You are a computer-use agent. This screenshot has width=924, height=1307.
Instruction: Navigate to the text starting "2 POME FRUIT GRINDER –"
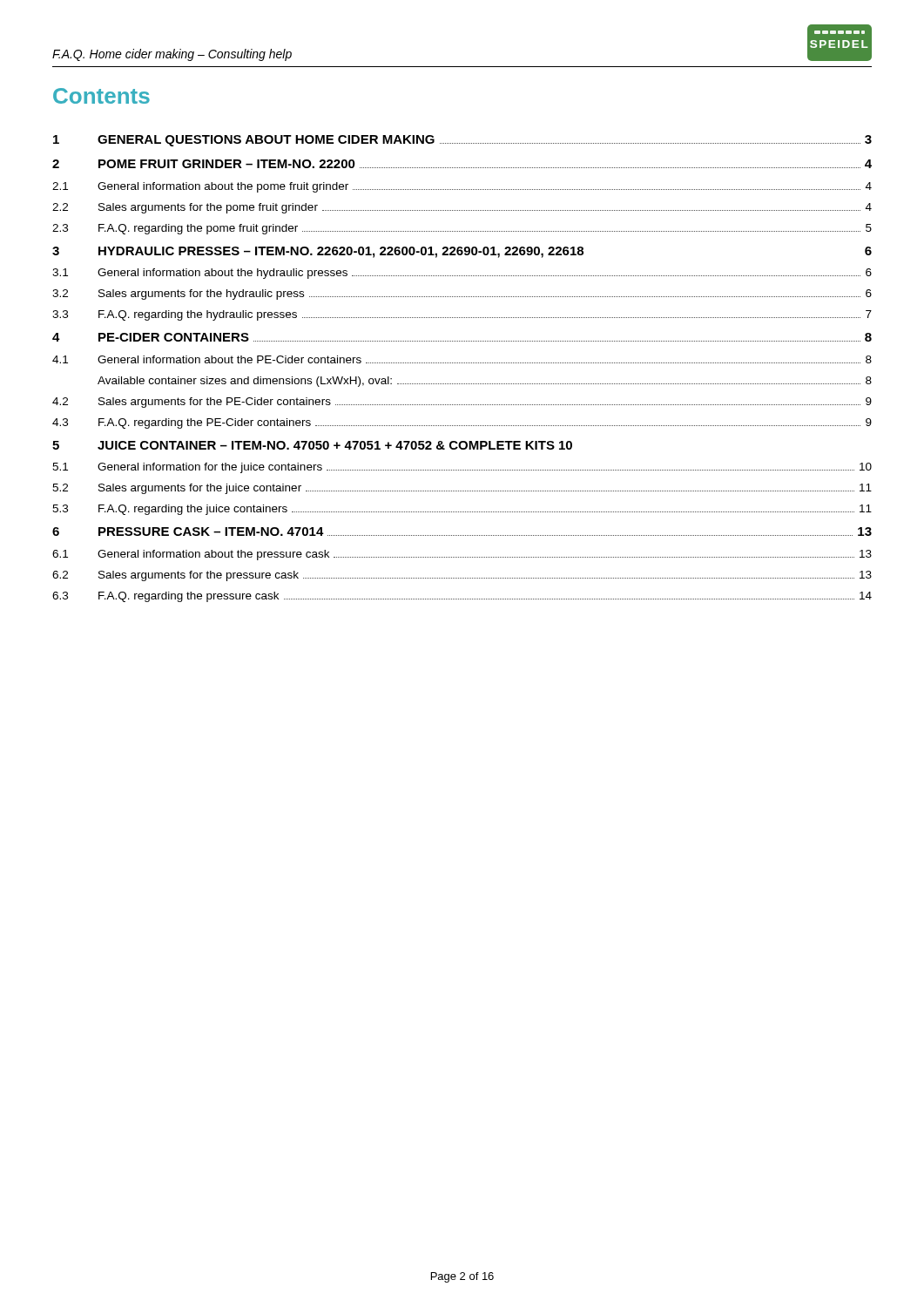point(462,163)
